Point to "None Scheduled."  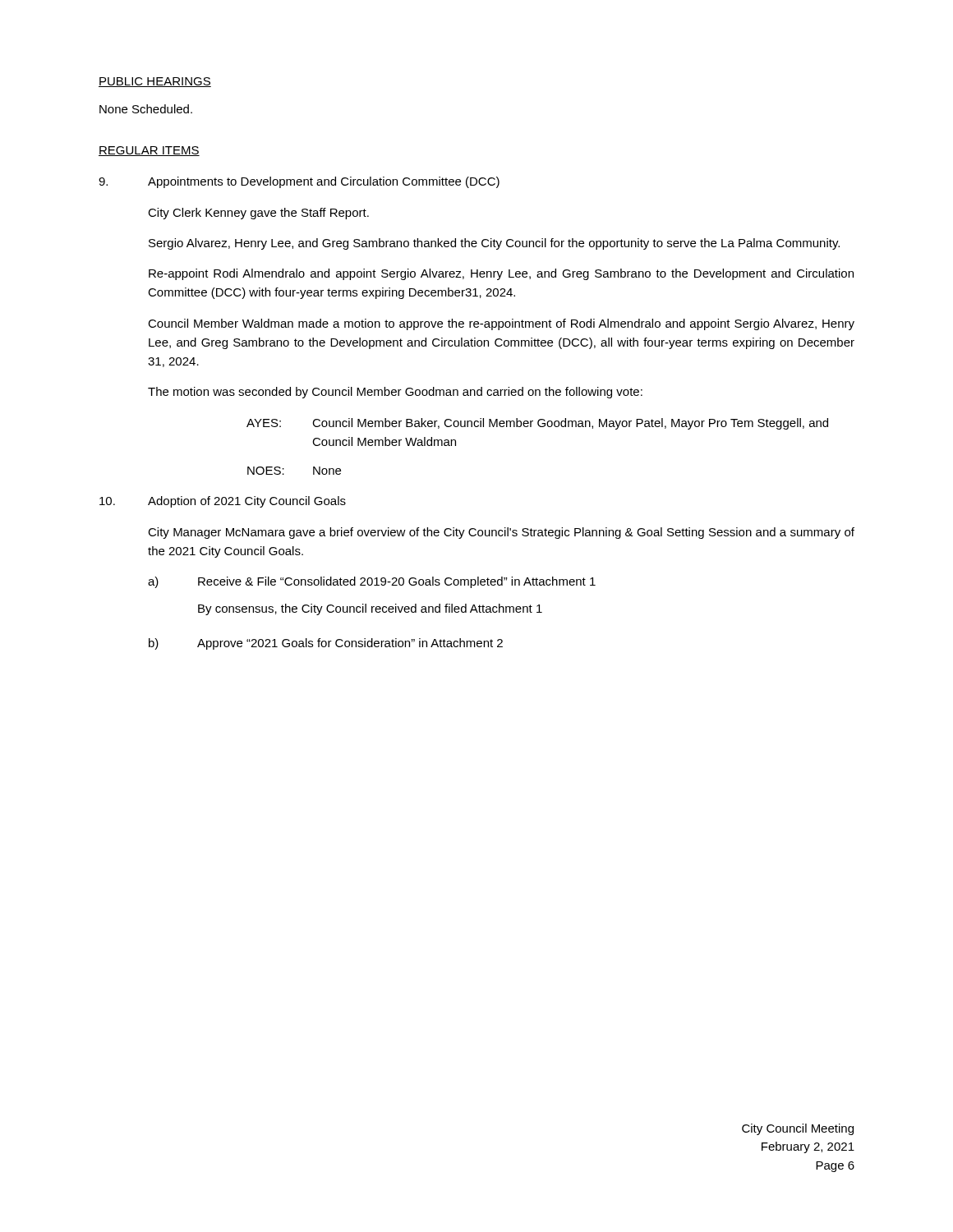146,109
